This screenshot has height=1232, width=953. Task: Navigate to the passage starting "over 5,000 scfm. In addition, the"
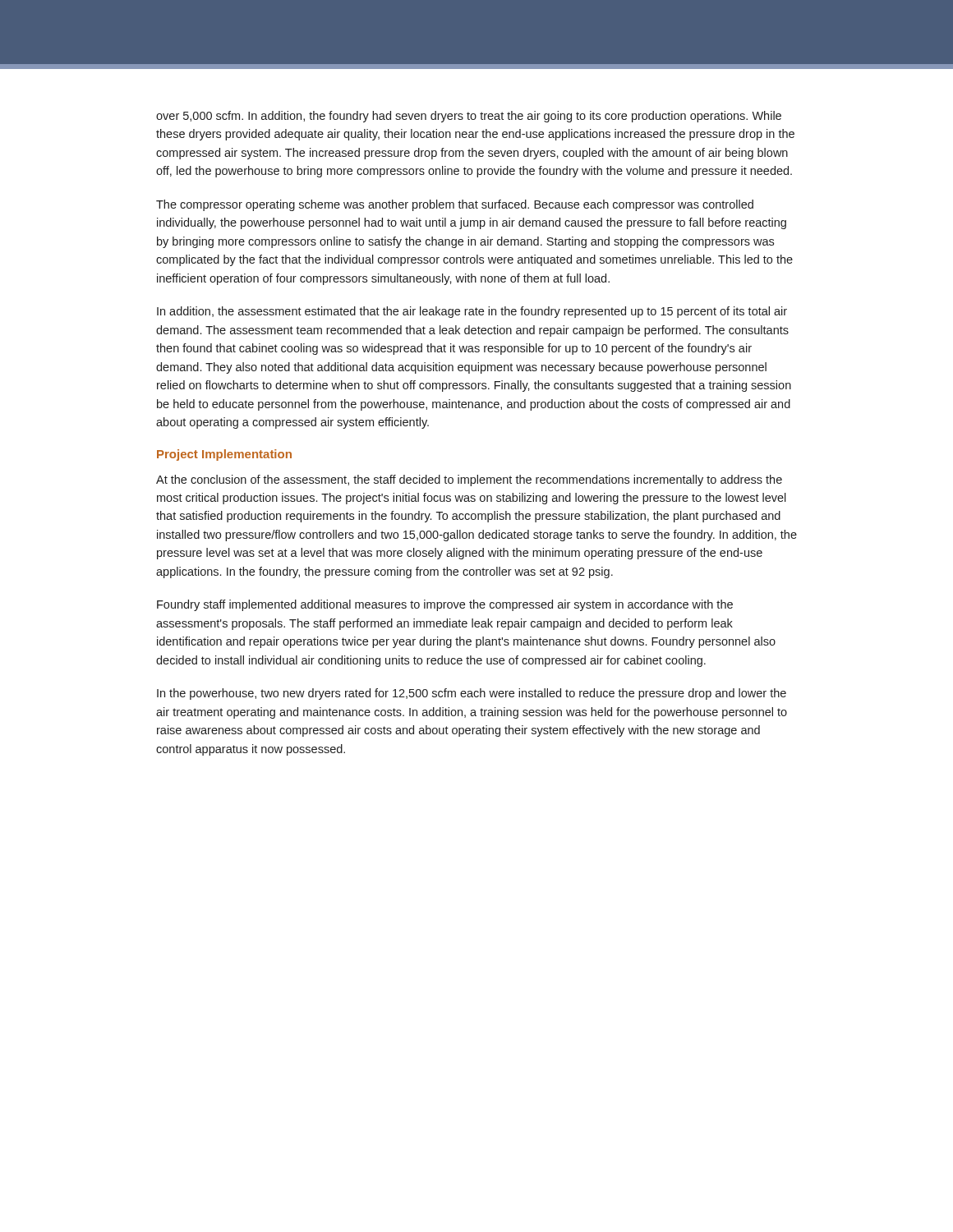(475, 144)
